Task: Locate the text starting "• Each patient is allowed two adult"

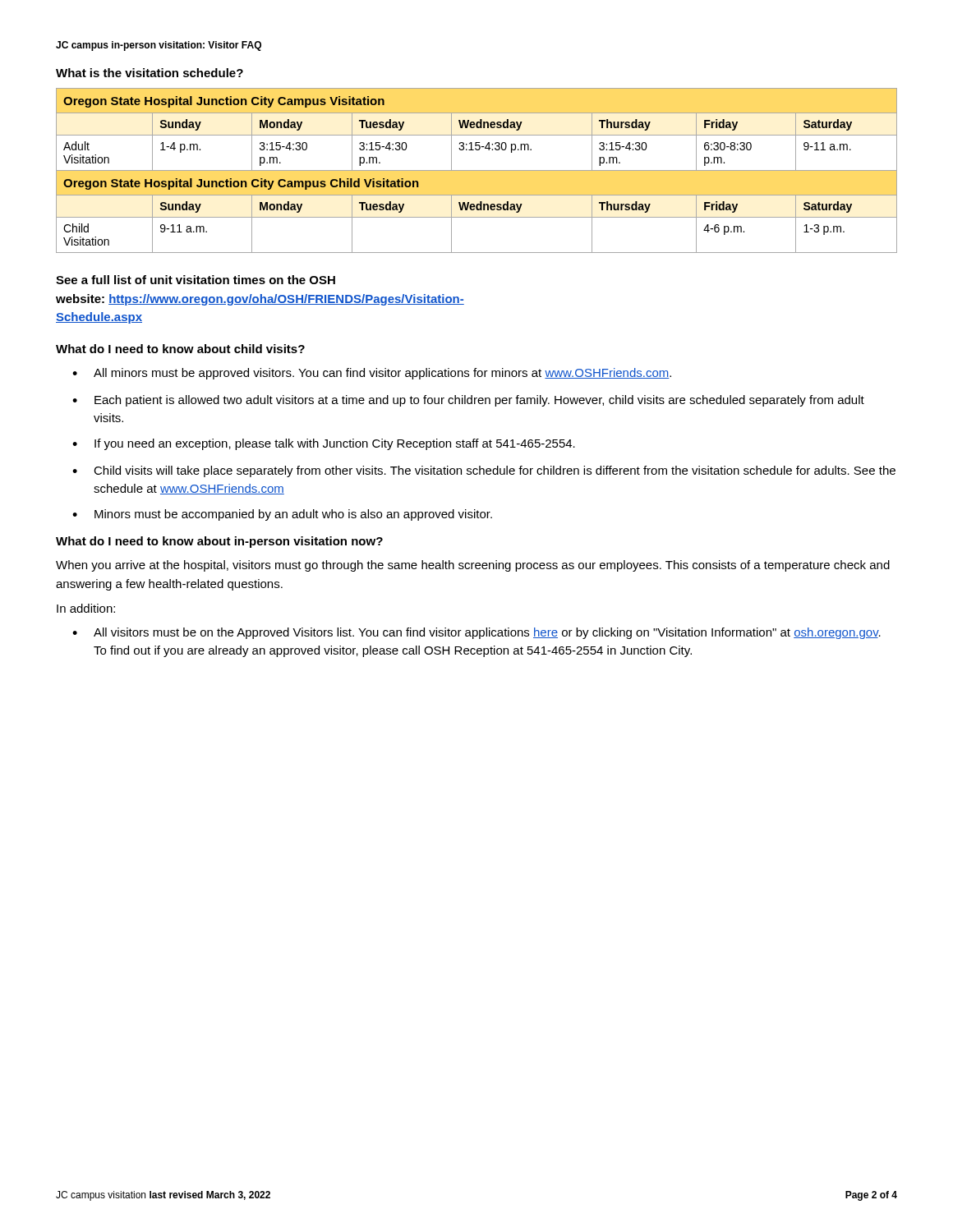Action: (x=476, y=409)
